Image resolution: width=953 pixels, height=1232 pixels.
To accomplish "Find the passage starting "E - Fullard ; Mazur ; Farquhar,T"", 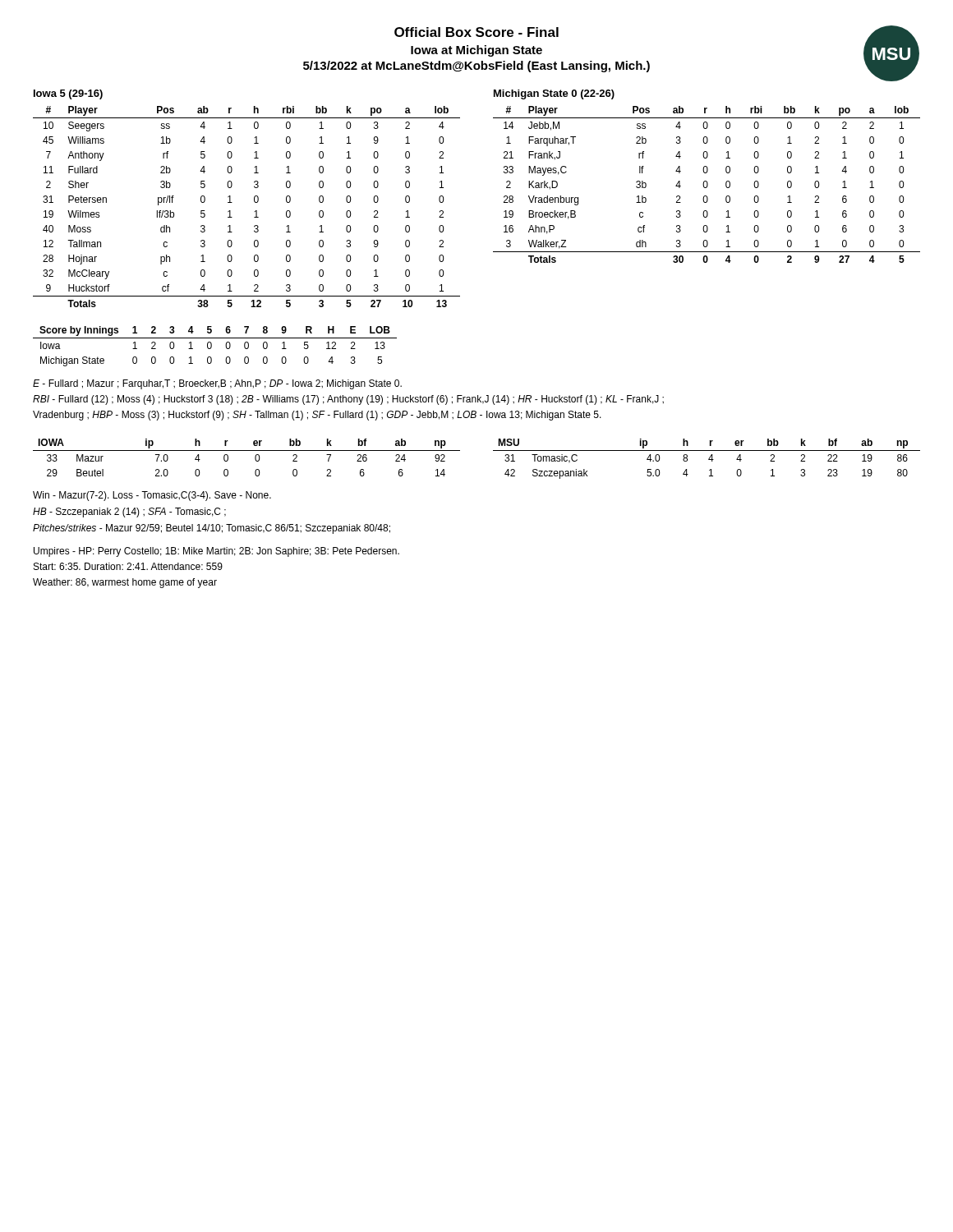I will [x=349, y=399].
